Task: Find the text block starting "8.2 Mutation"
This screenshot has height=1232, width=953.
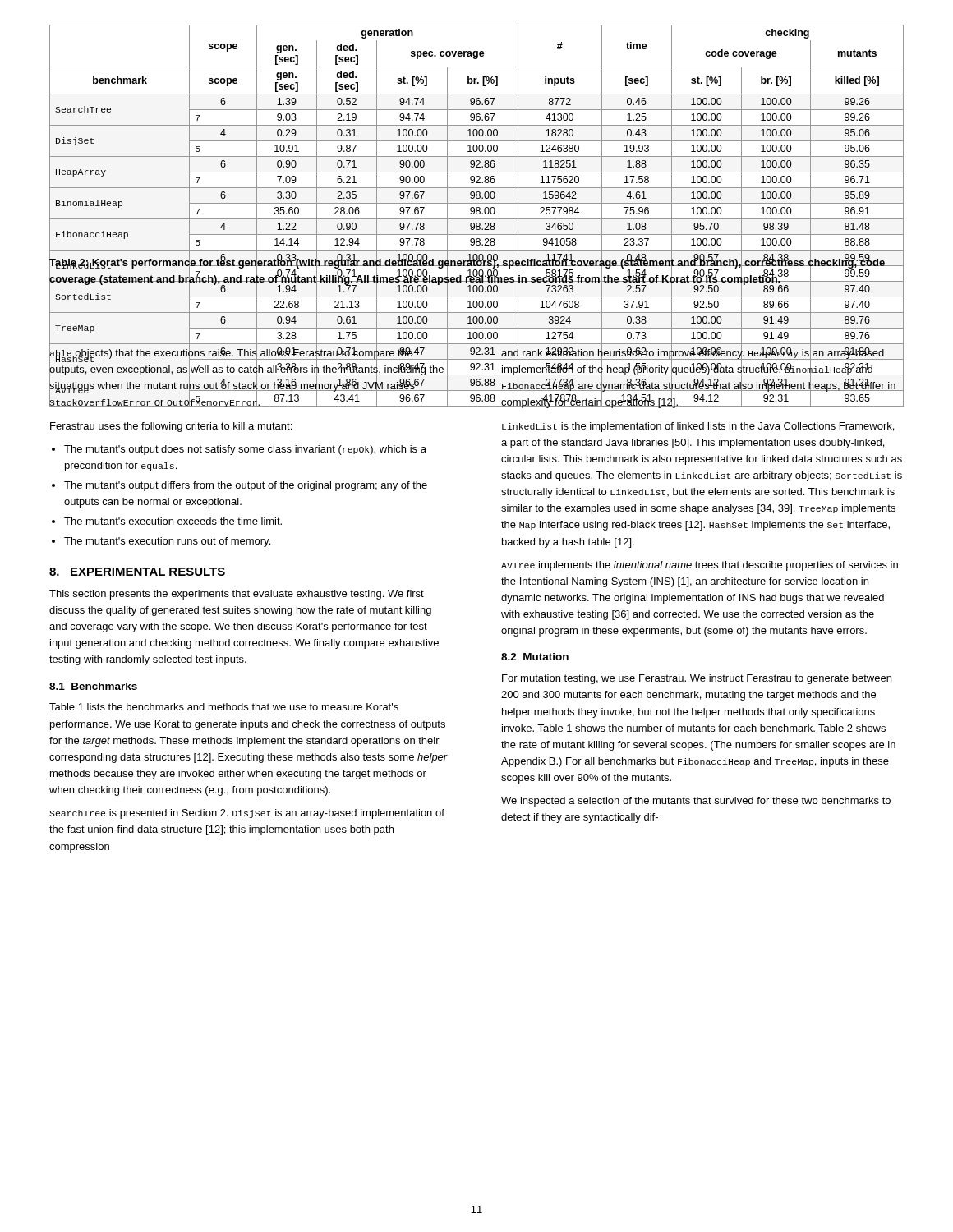Action: pyautogui.click(x=535, y=657)
